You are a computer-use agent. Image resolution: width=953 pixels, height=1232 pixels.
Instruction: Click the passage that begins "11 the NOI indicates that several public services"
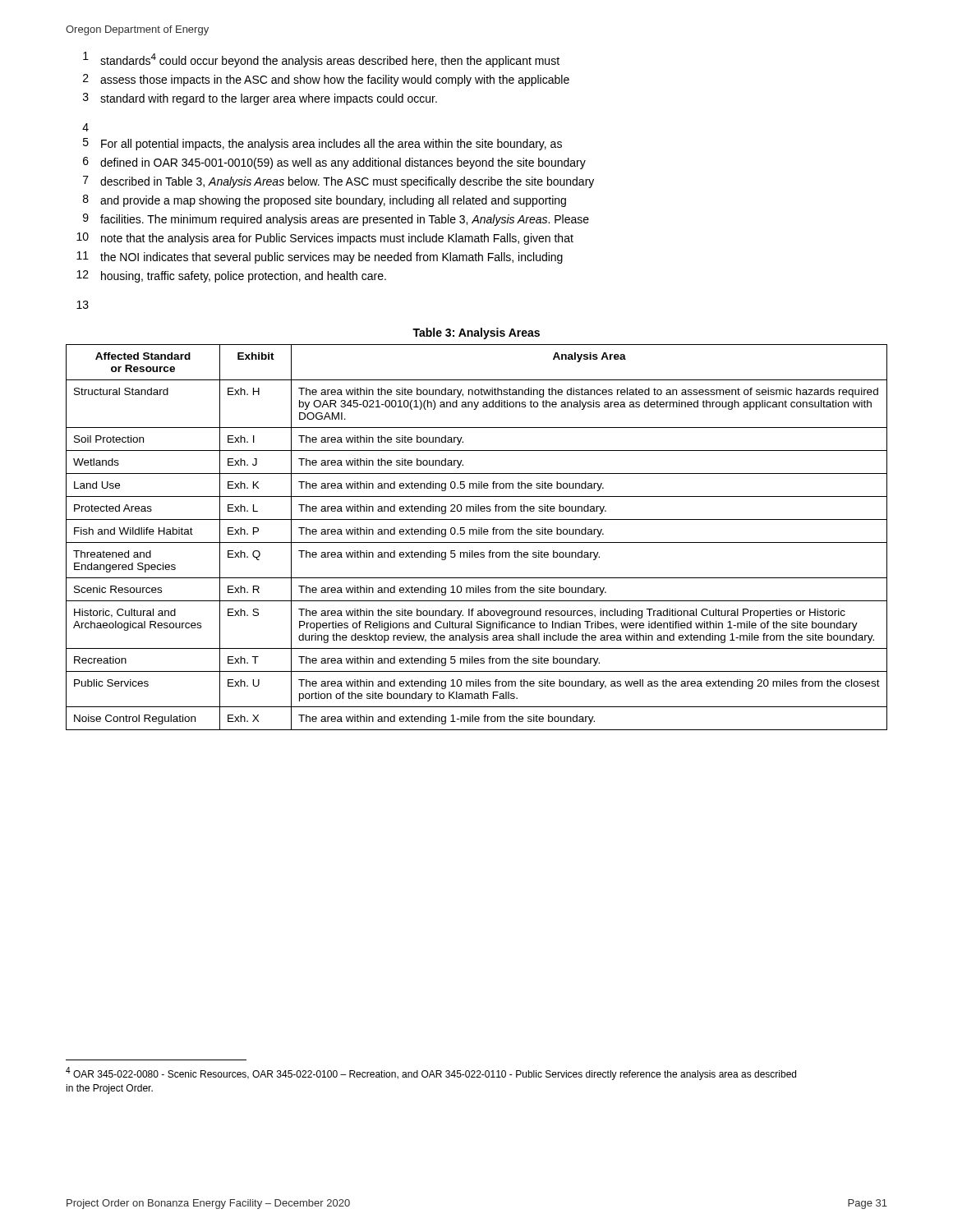click(314, 257)
